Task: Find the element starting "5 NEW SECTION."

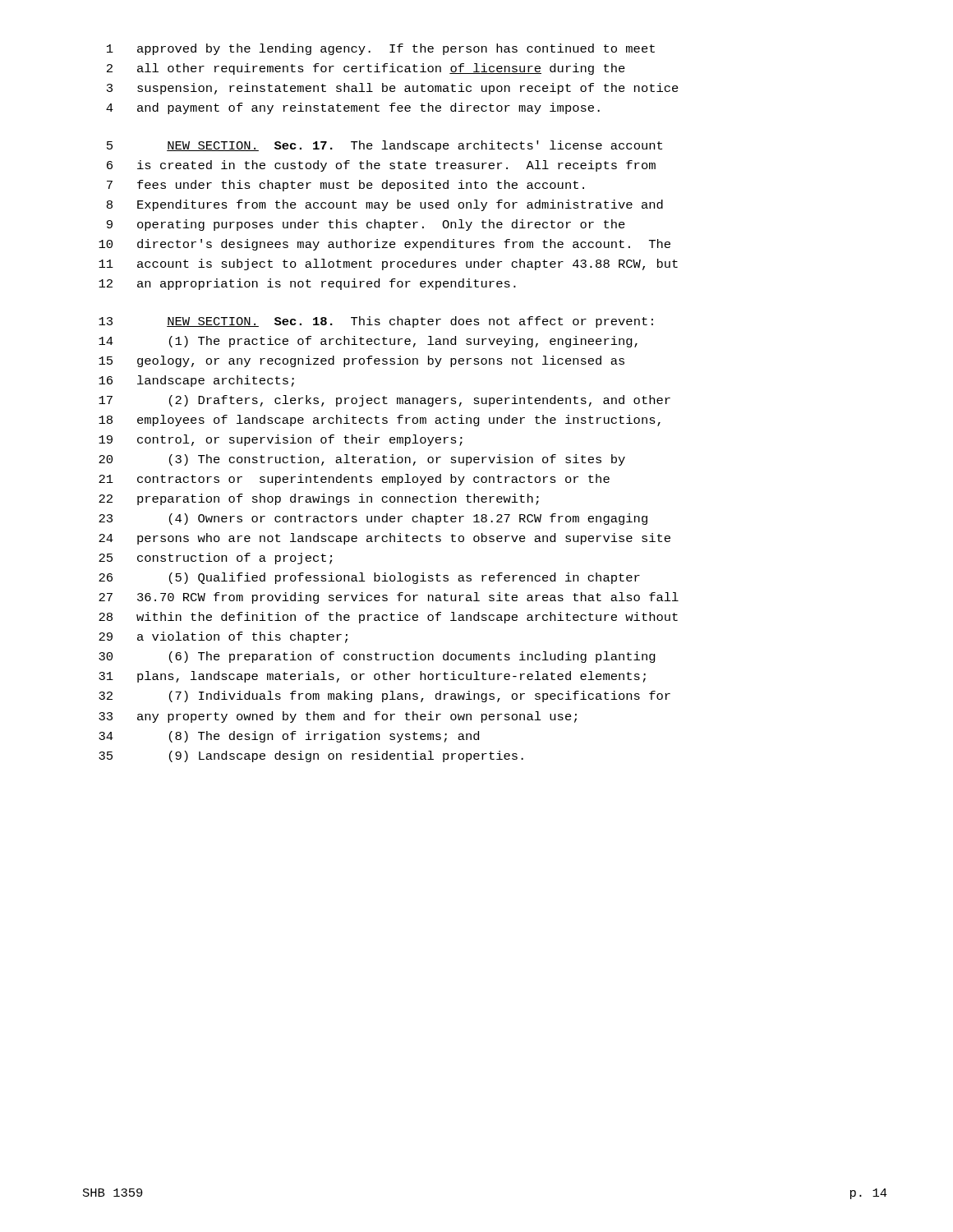Action: (485, 146)
